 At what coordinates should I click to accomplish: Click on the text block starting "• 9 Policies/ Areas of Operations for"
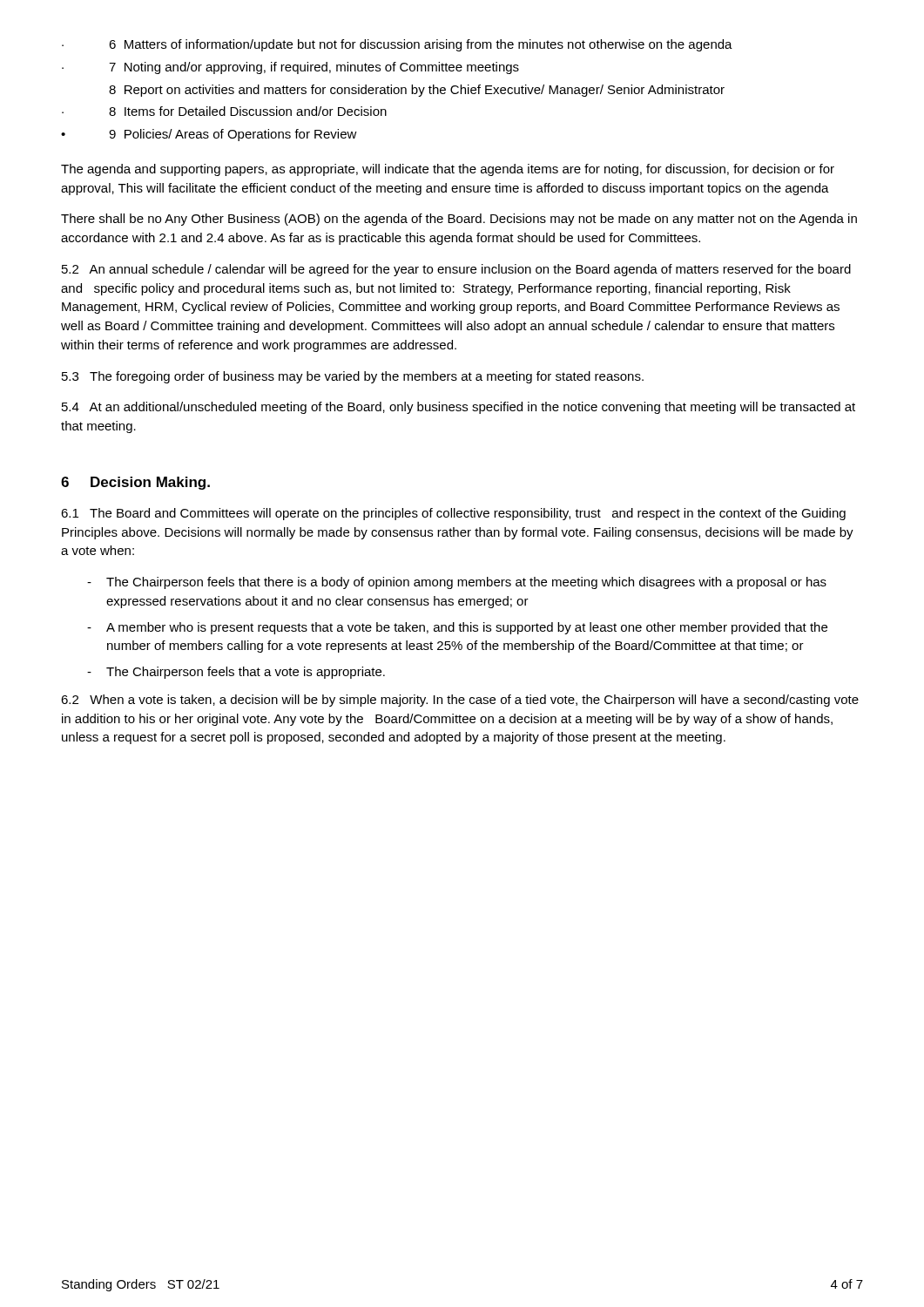point(209,135)
